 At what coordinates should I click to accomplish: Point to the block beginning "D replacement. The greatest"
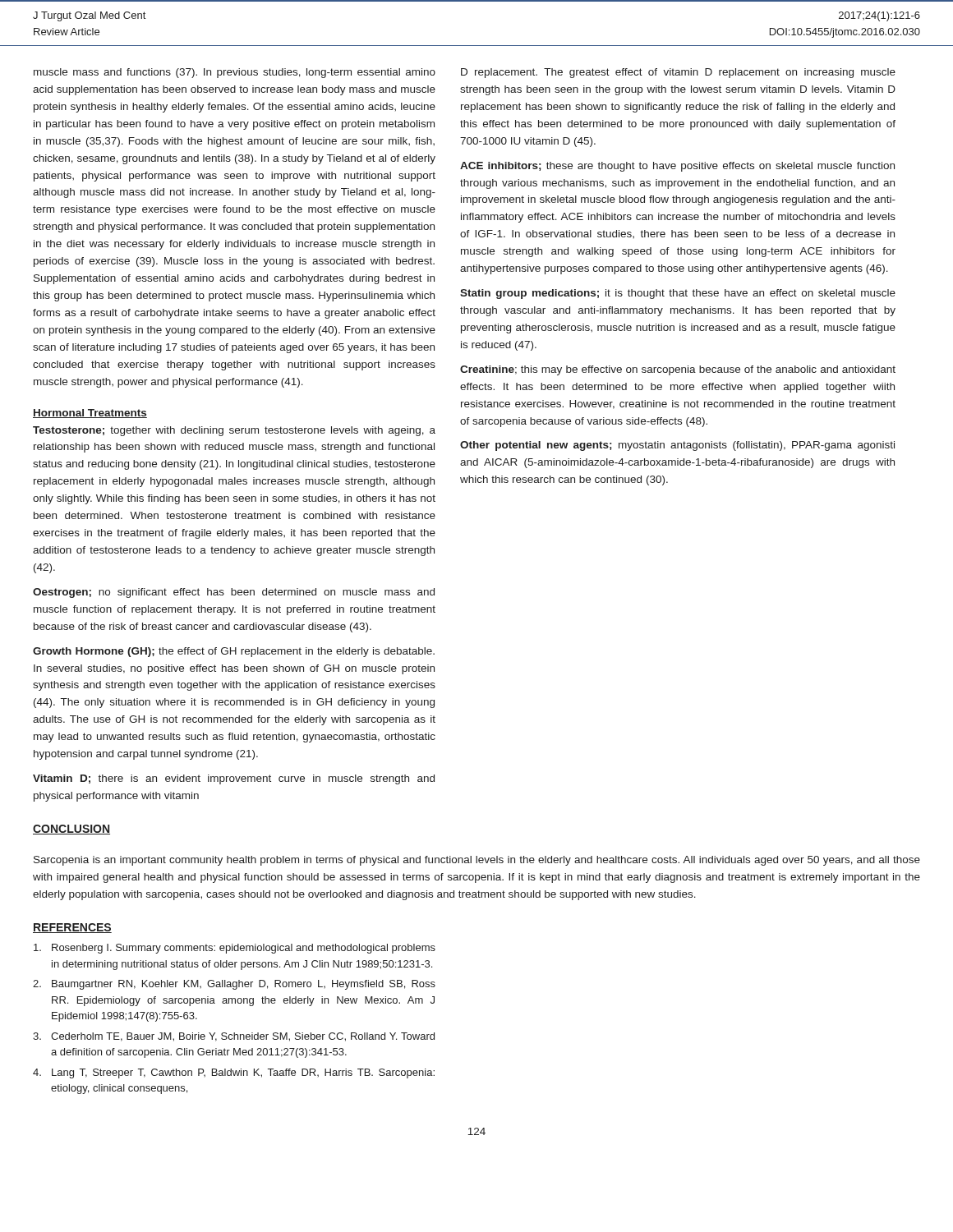click(678, 107)
